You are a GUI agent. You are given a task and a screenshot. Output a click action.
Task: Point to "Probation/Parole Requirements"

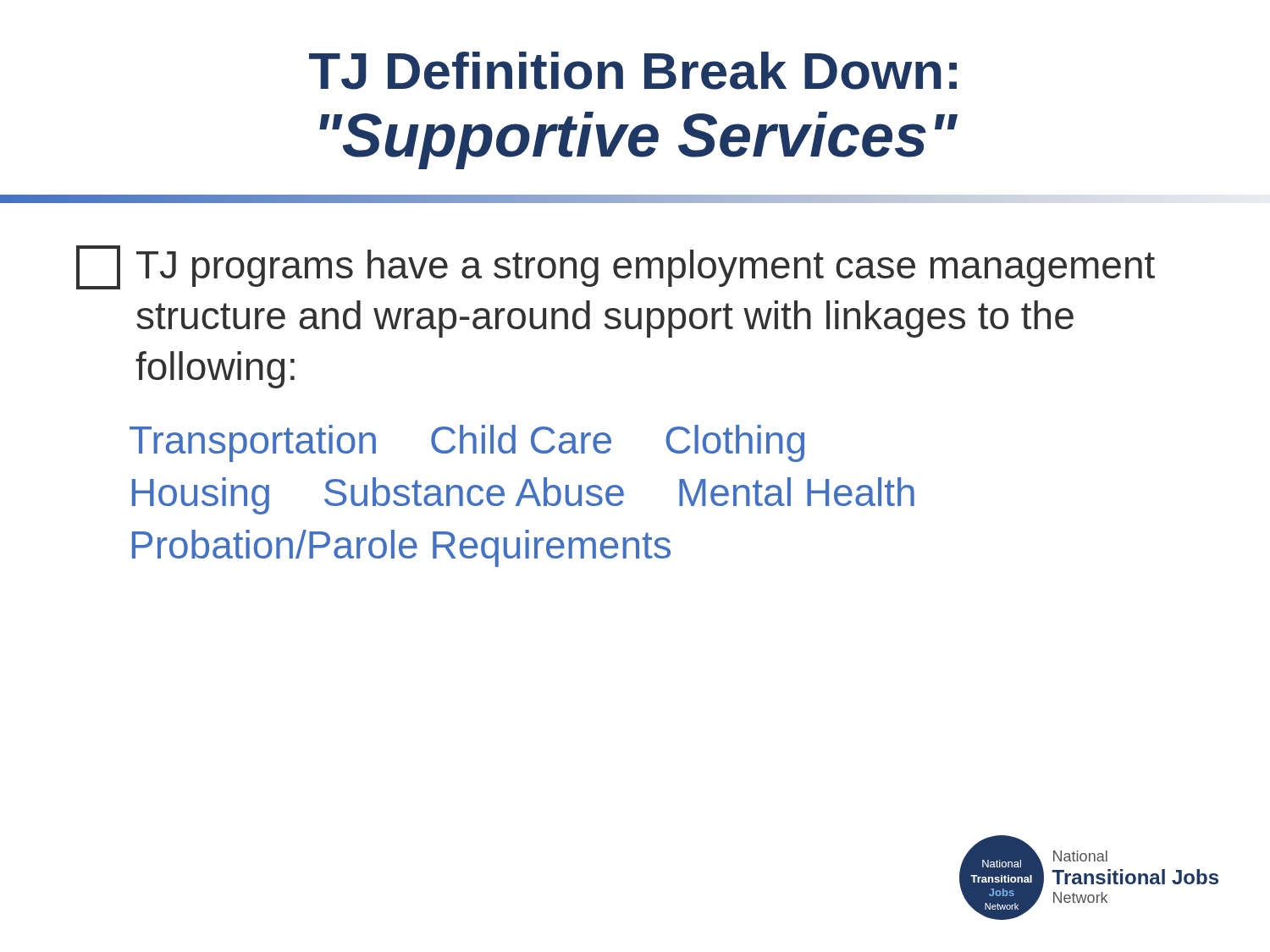(400, 545)
